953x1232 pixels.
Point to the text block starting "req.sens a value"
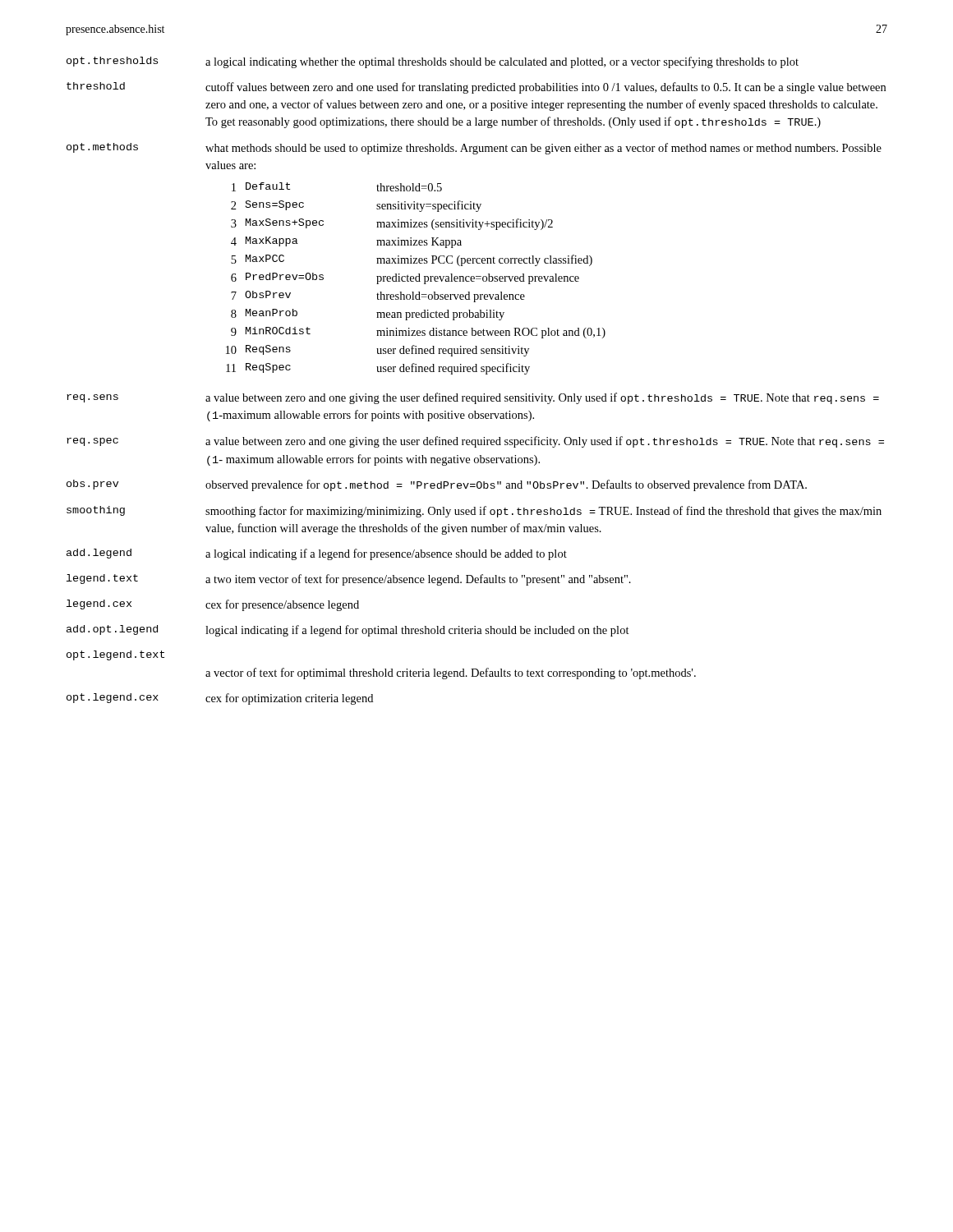coord(476,407)
